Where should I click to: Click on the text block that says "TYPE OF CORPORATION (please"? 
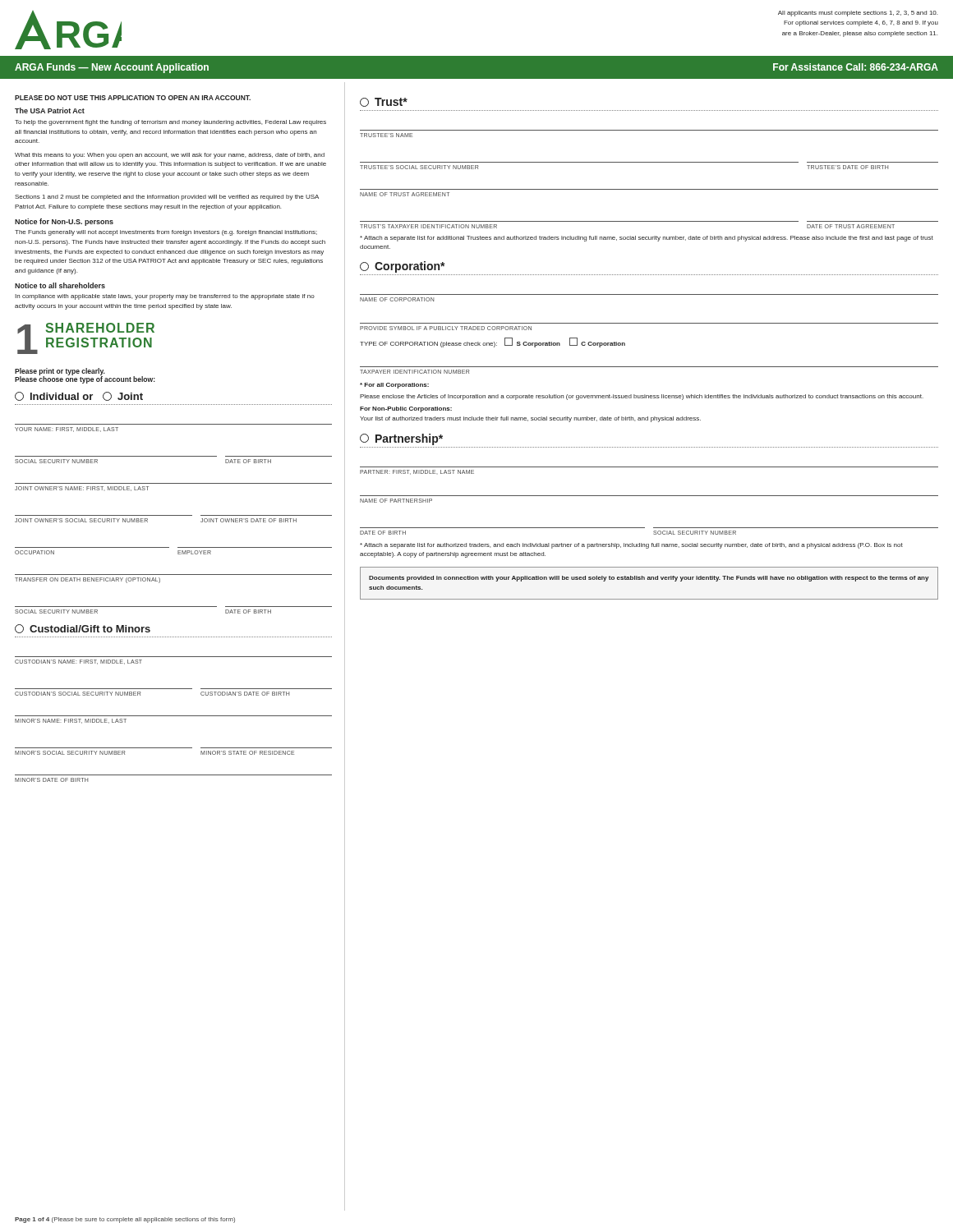[493, 343]
